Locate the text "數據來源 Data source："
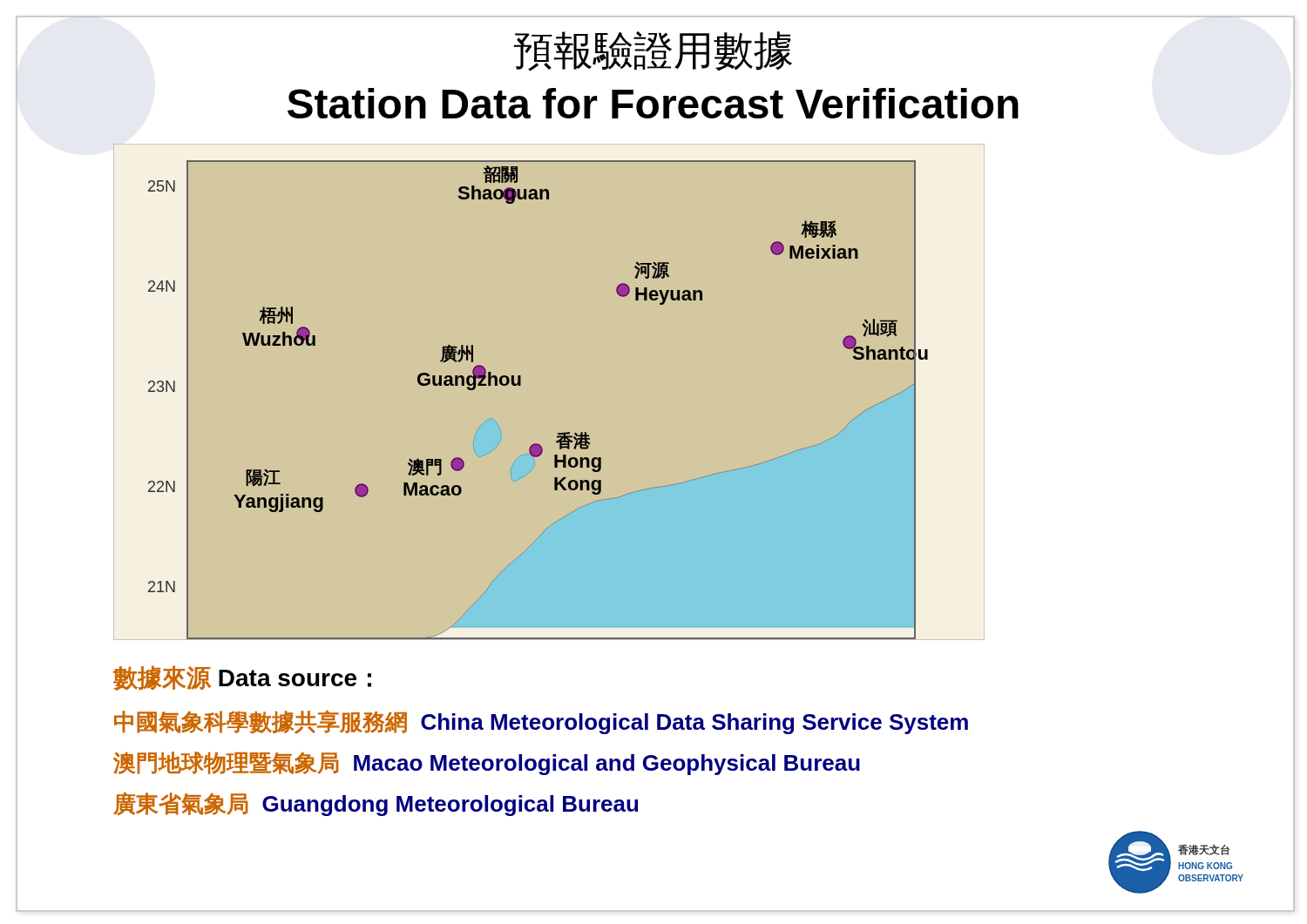The height and width of the screenshot is (924, 1307). [x=248, y=678]
